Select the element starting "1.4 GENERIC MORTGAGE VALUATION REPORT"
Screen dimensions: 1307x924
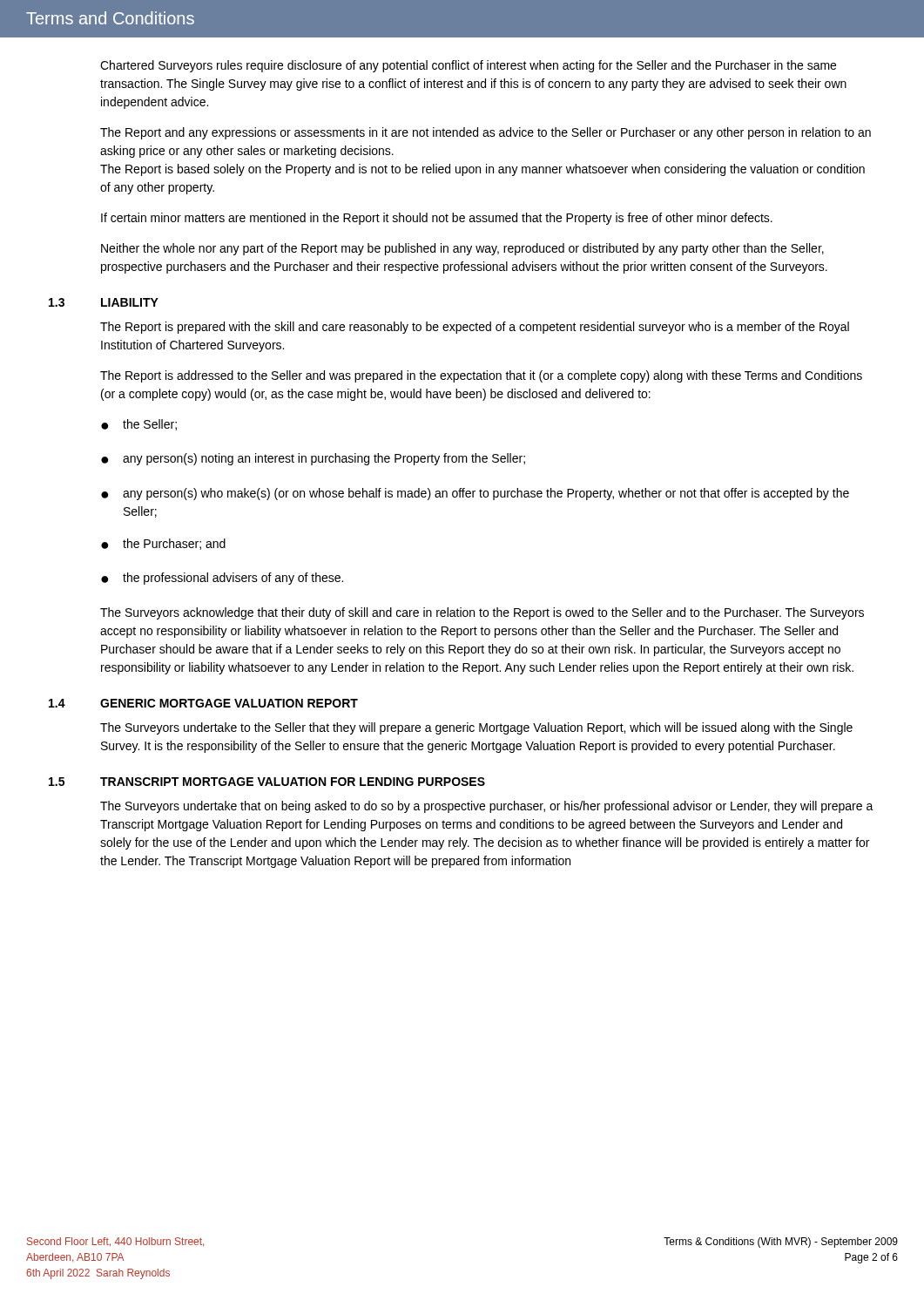coord(203,703)
